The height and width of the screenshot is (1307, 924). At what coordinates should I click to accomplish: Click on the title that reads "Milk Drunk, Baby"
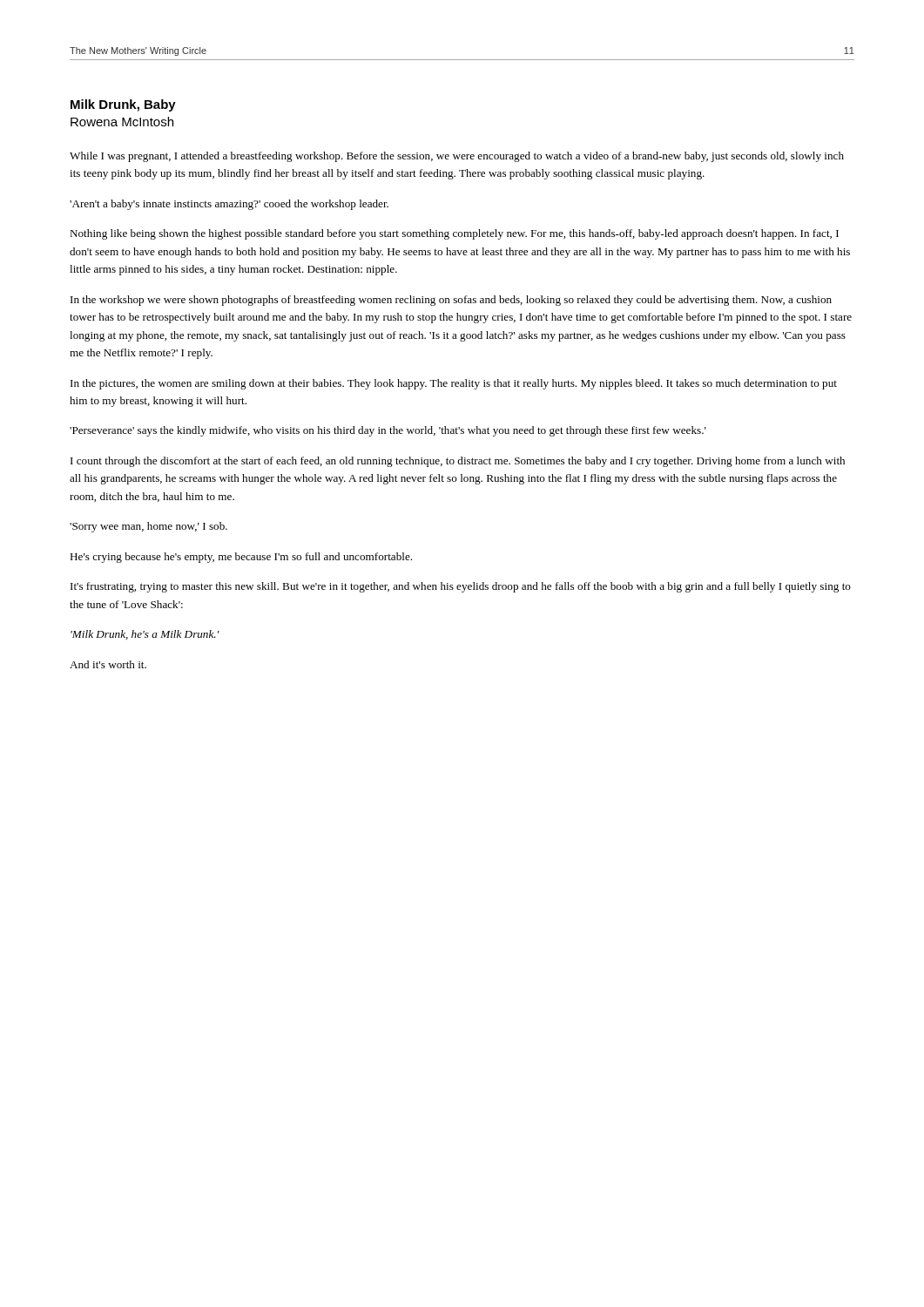[x=123, y=105]
